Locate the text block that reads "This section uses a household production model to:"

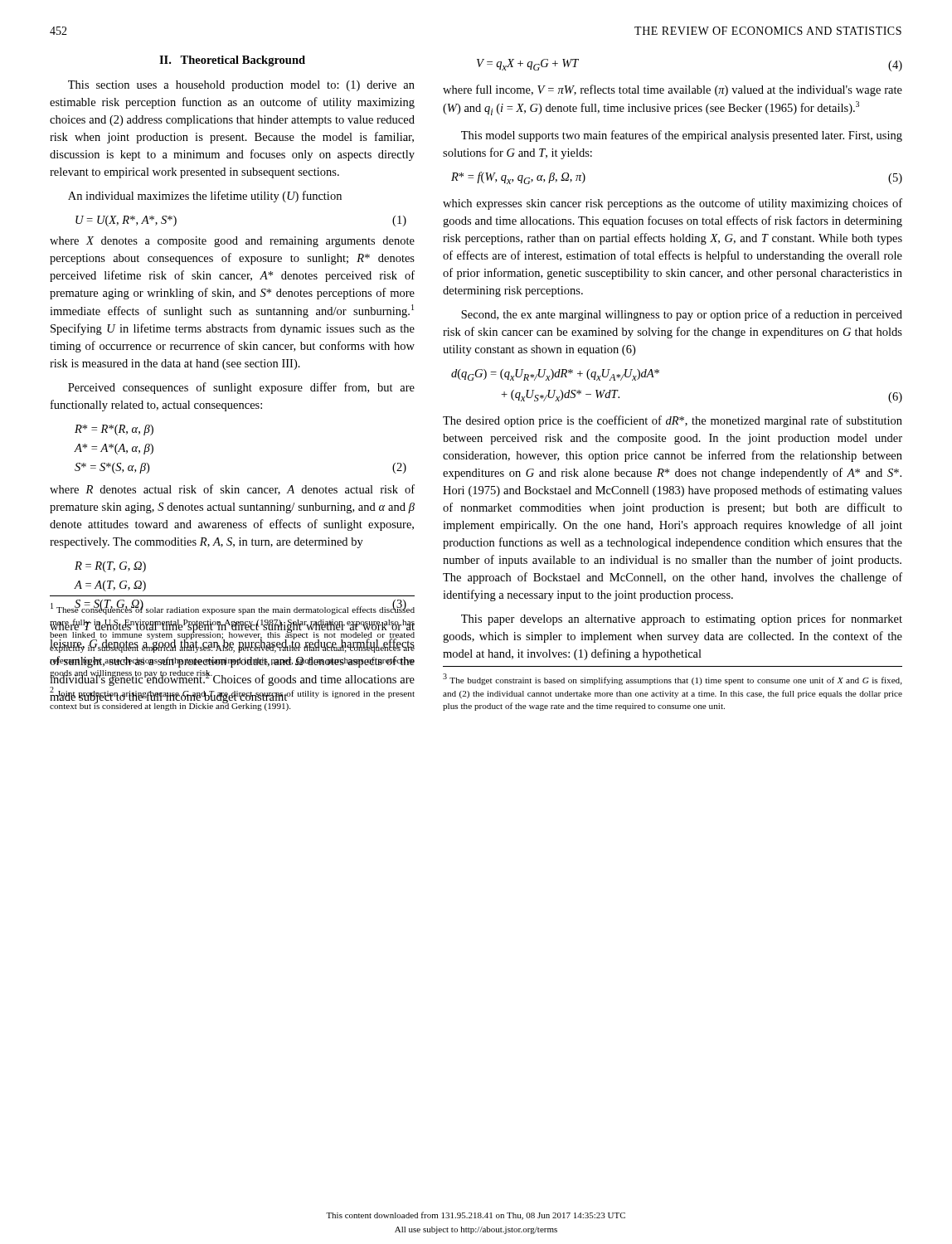pyautogui.click(x=232, y=141)
